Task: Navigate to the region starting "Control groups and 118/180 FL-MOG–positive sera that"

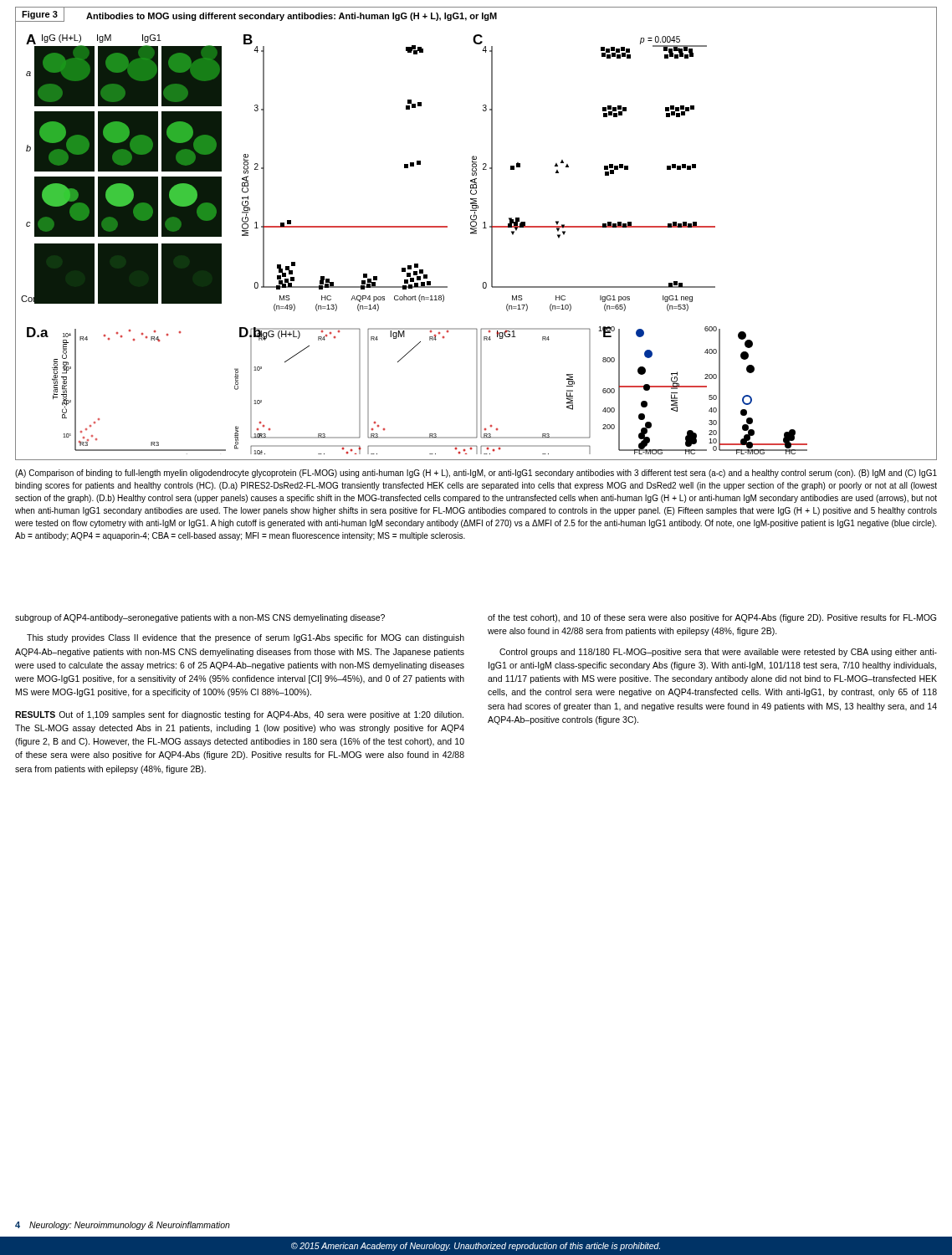Action: coord(712,685)
